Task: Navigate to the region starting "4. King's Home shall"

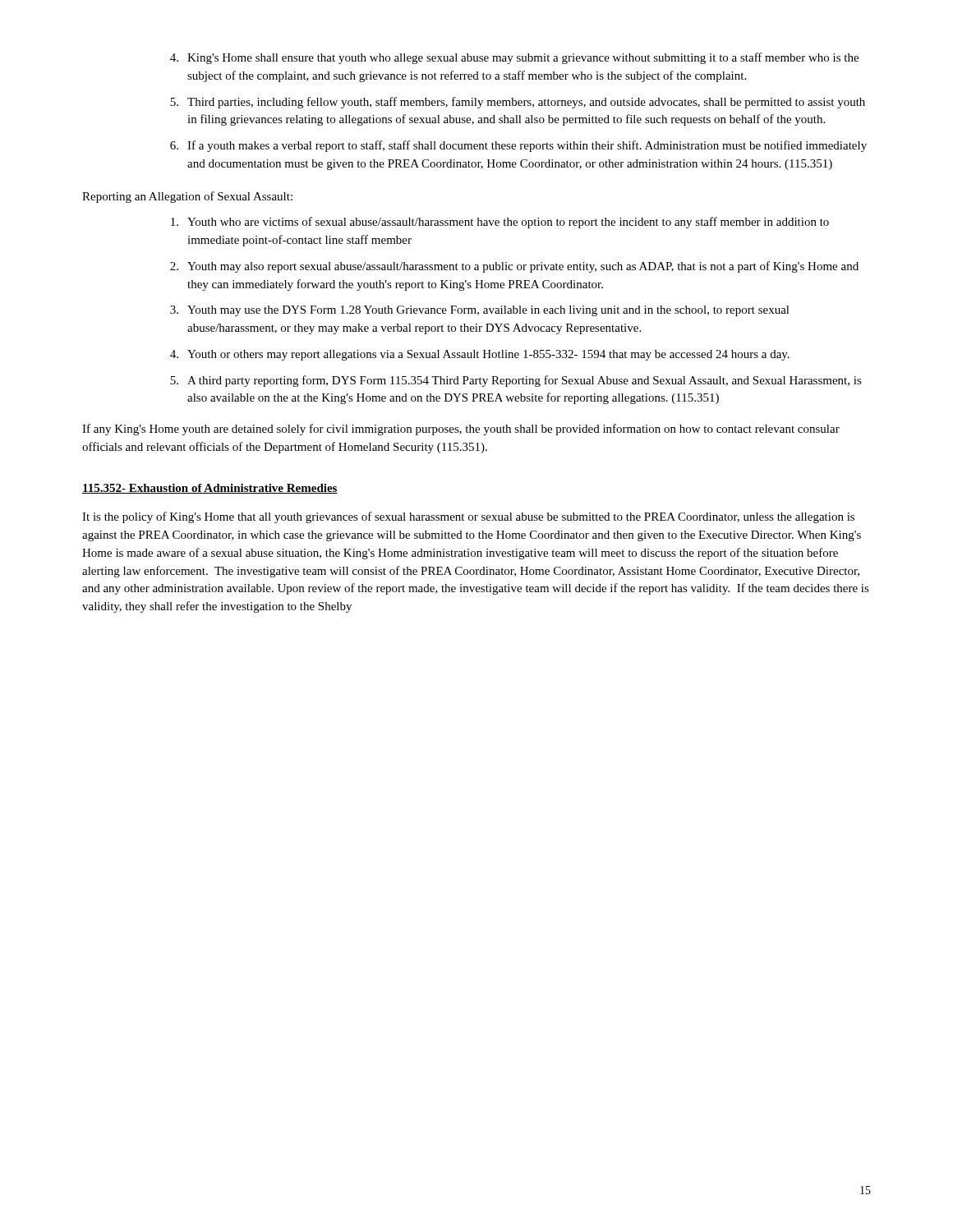Action: coord(509,67)
